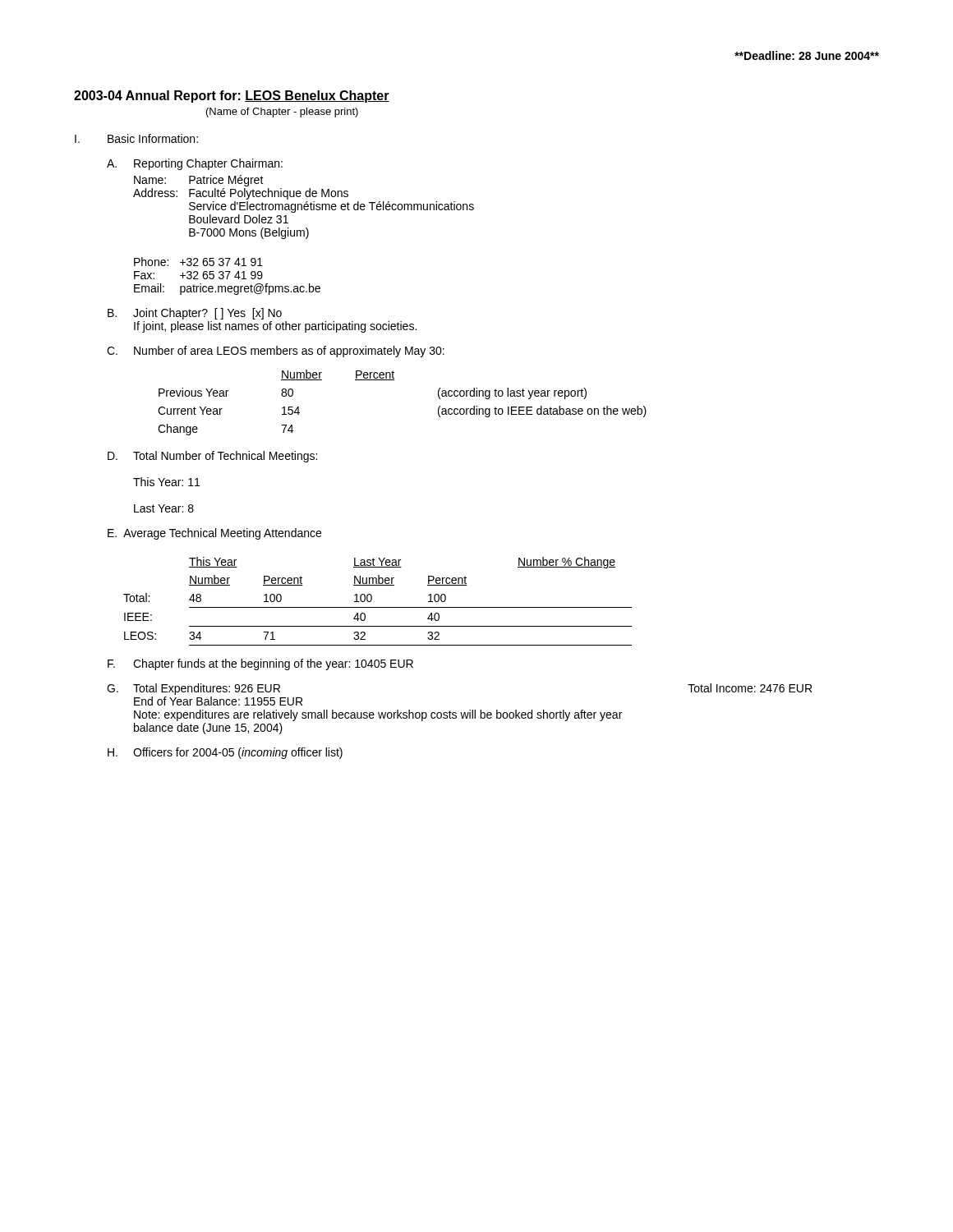
Task: Click on the text with the text "Officers for 2004-05 (incoming officer list)"
Action: coord(238,752)
